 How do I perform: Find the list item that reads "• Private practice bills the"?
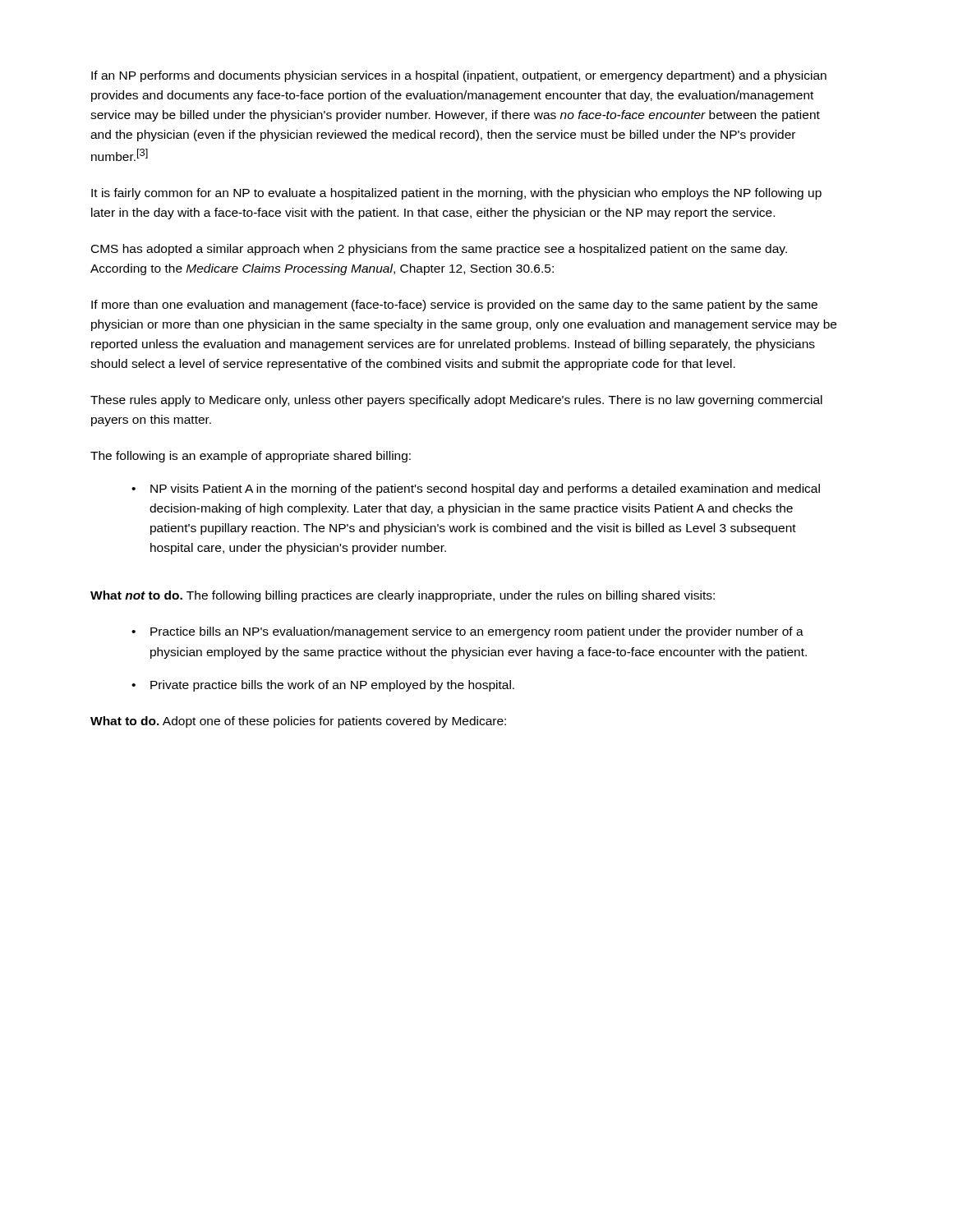coord(323,685)
